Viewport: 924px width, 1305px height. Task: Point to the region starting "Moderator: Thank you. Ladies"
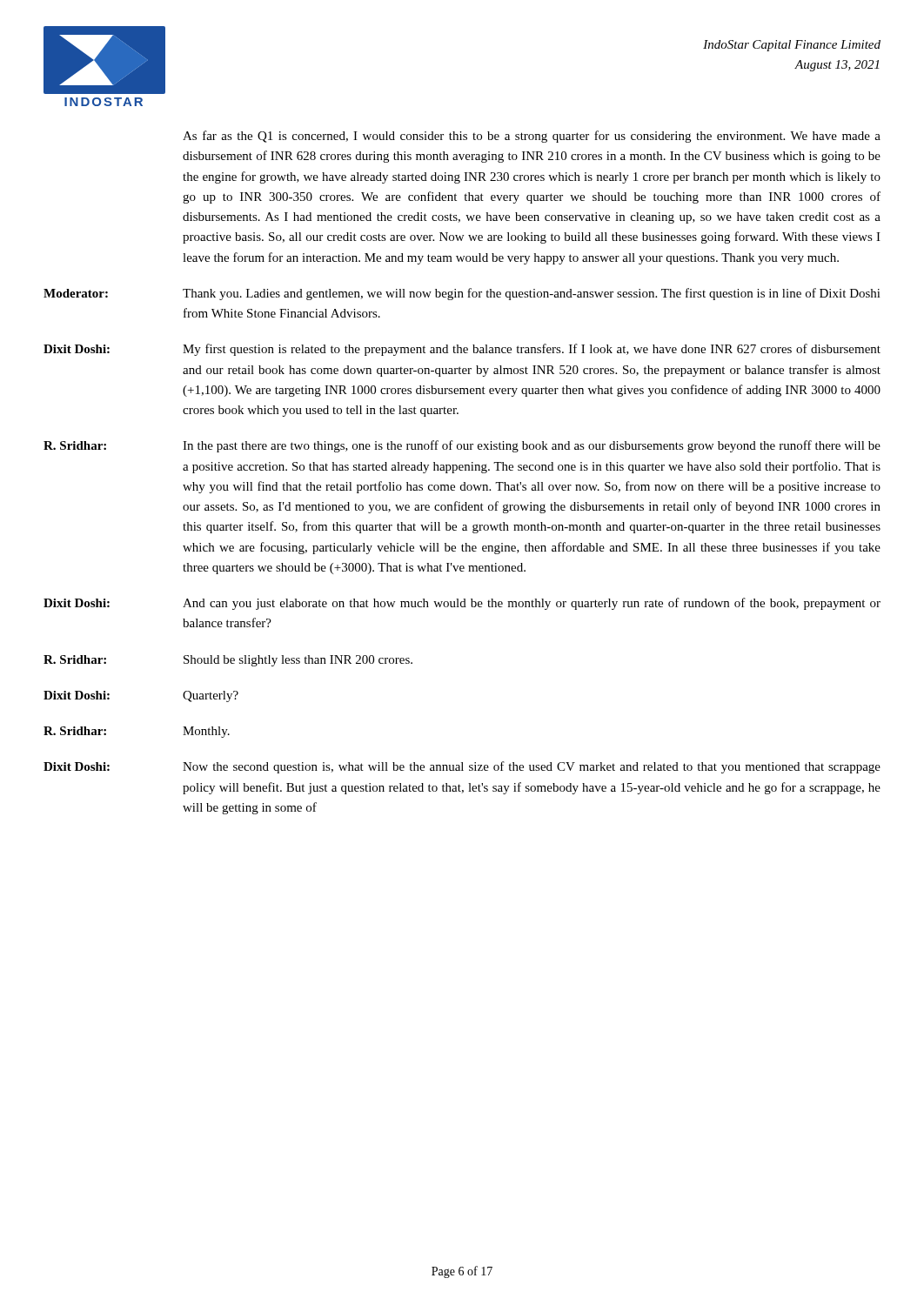(x=462, y=304)
